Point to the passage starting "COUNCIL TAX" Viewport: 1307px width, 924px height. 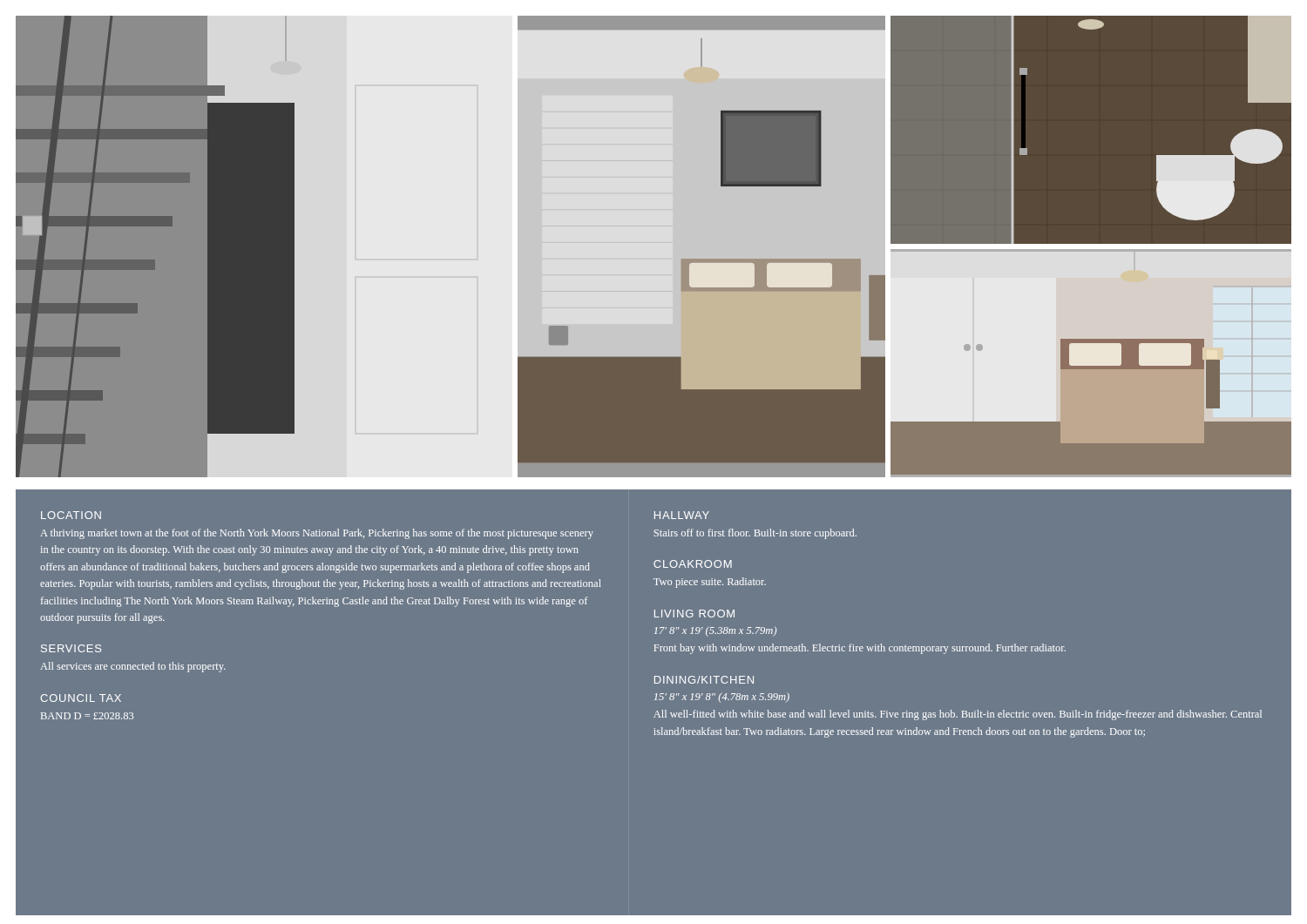(x=81, y=698)
